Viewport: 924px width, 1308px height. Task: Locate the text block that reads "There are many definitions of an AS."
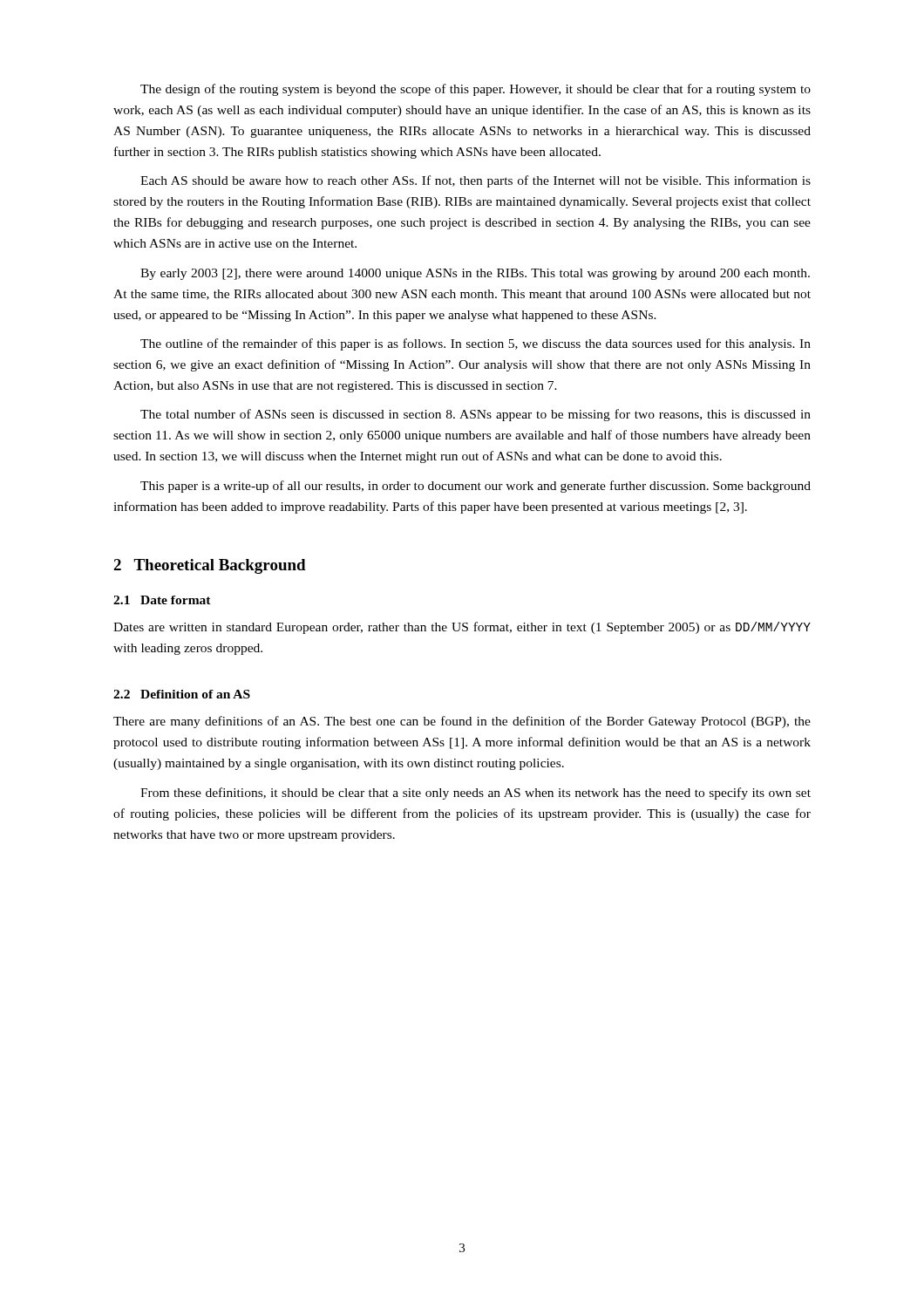click(x=462, y=742)
